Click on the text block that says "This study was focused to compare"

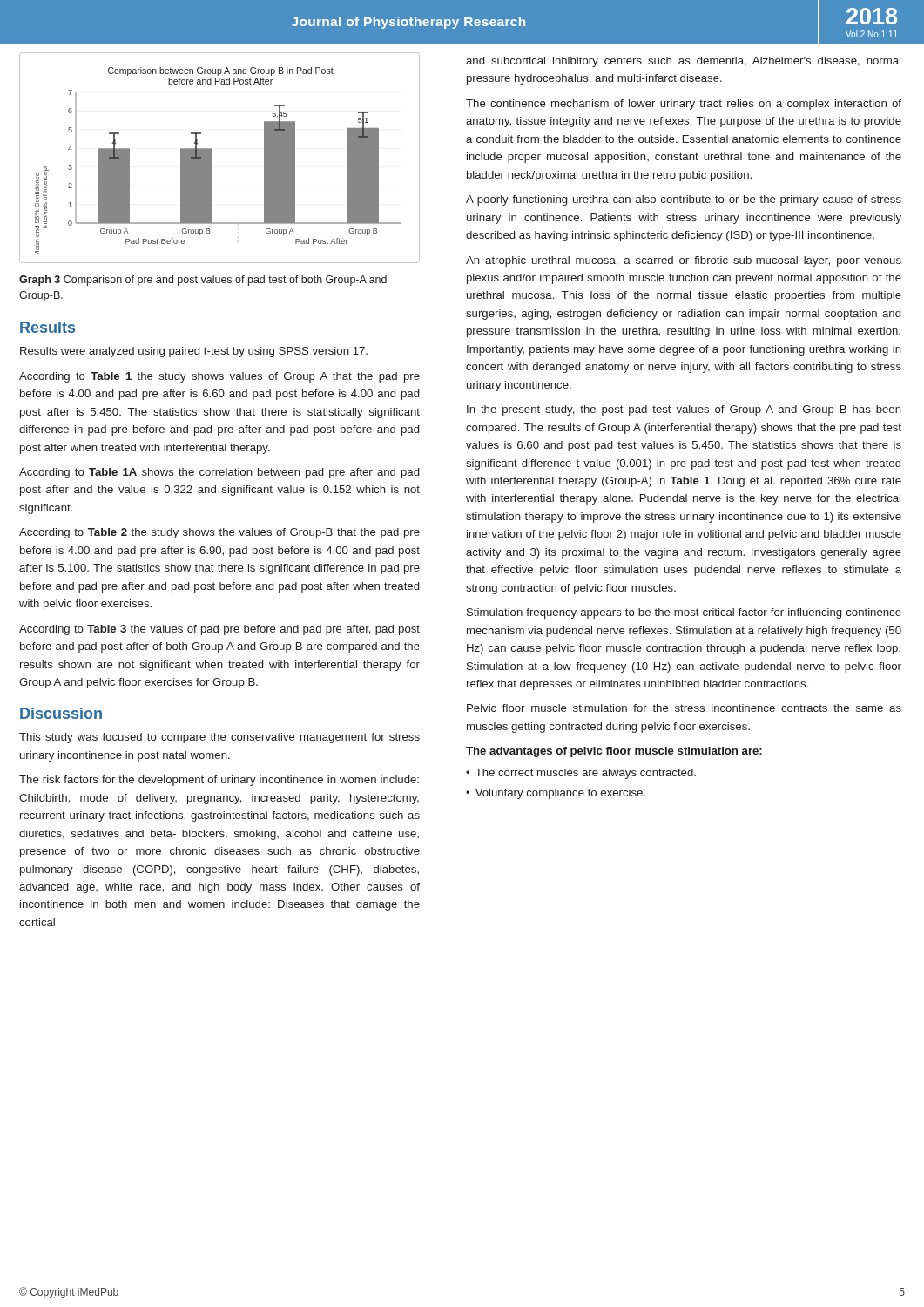point(219,746)
